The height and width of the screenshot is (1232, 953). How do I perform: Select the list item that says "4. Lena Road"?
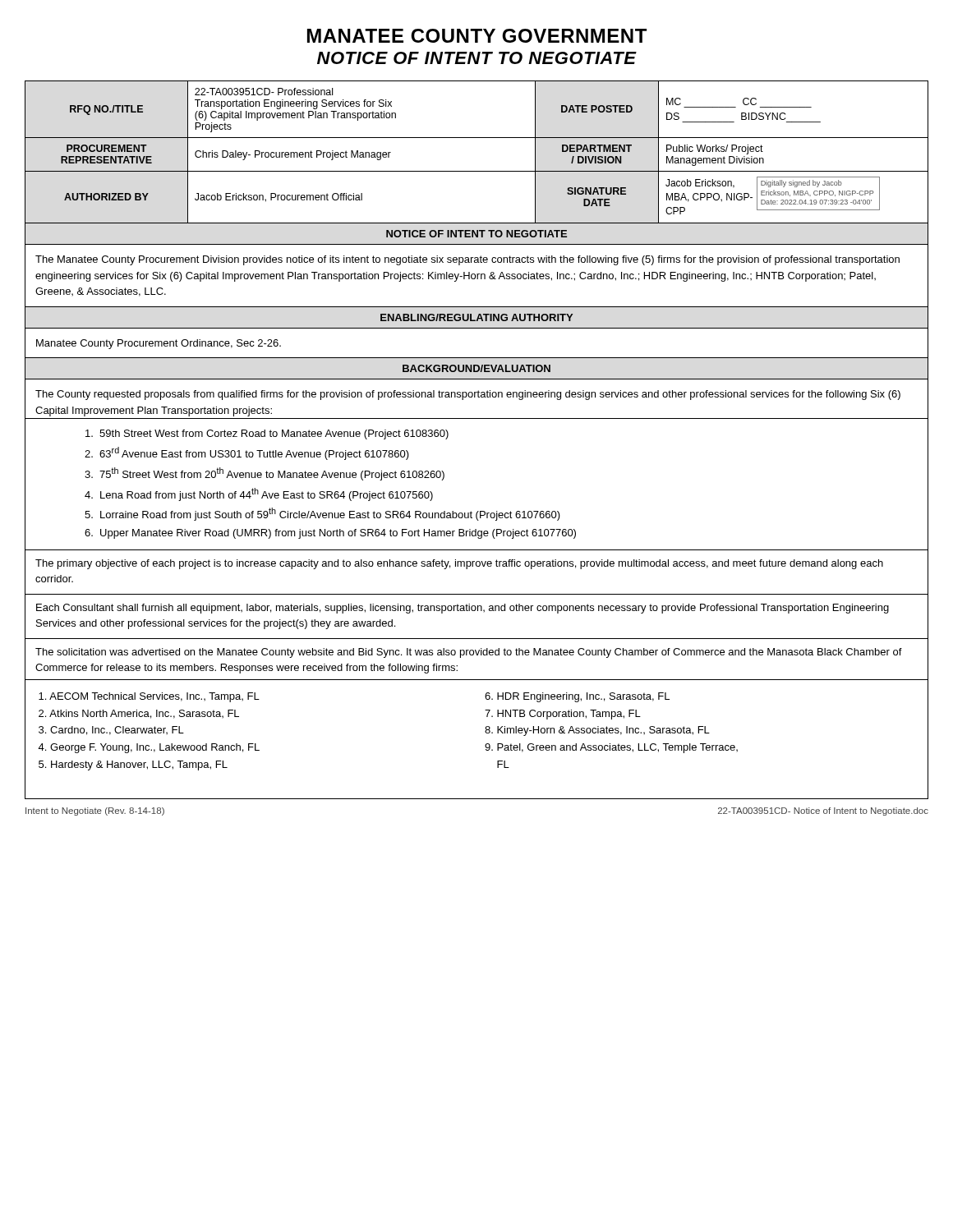coord(259,493)
